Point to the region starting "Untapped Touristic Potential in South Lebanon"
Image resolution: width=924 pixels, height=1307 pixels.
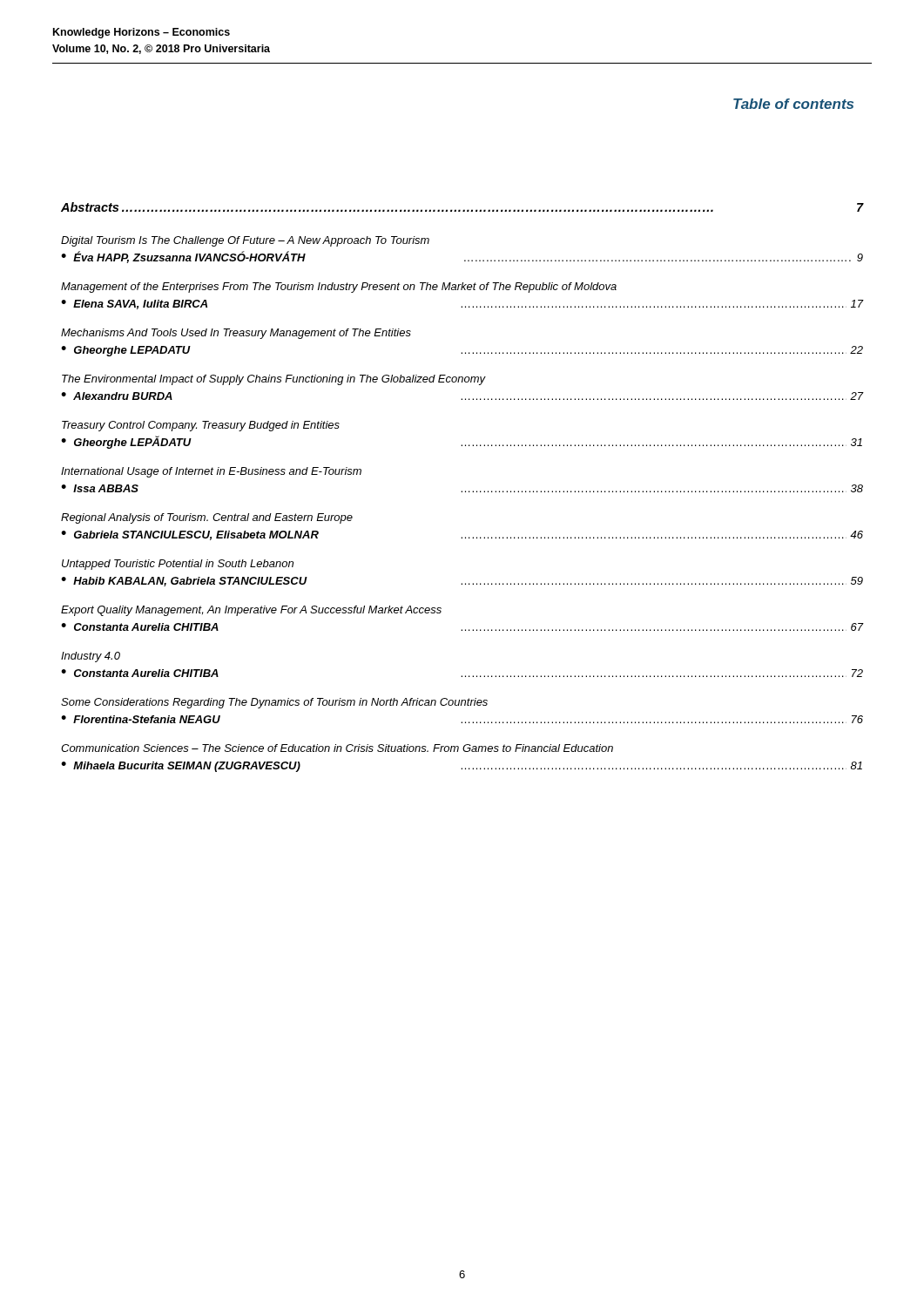[x=462, y=572]
